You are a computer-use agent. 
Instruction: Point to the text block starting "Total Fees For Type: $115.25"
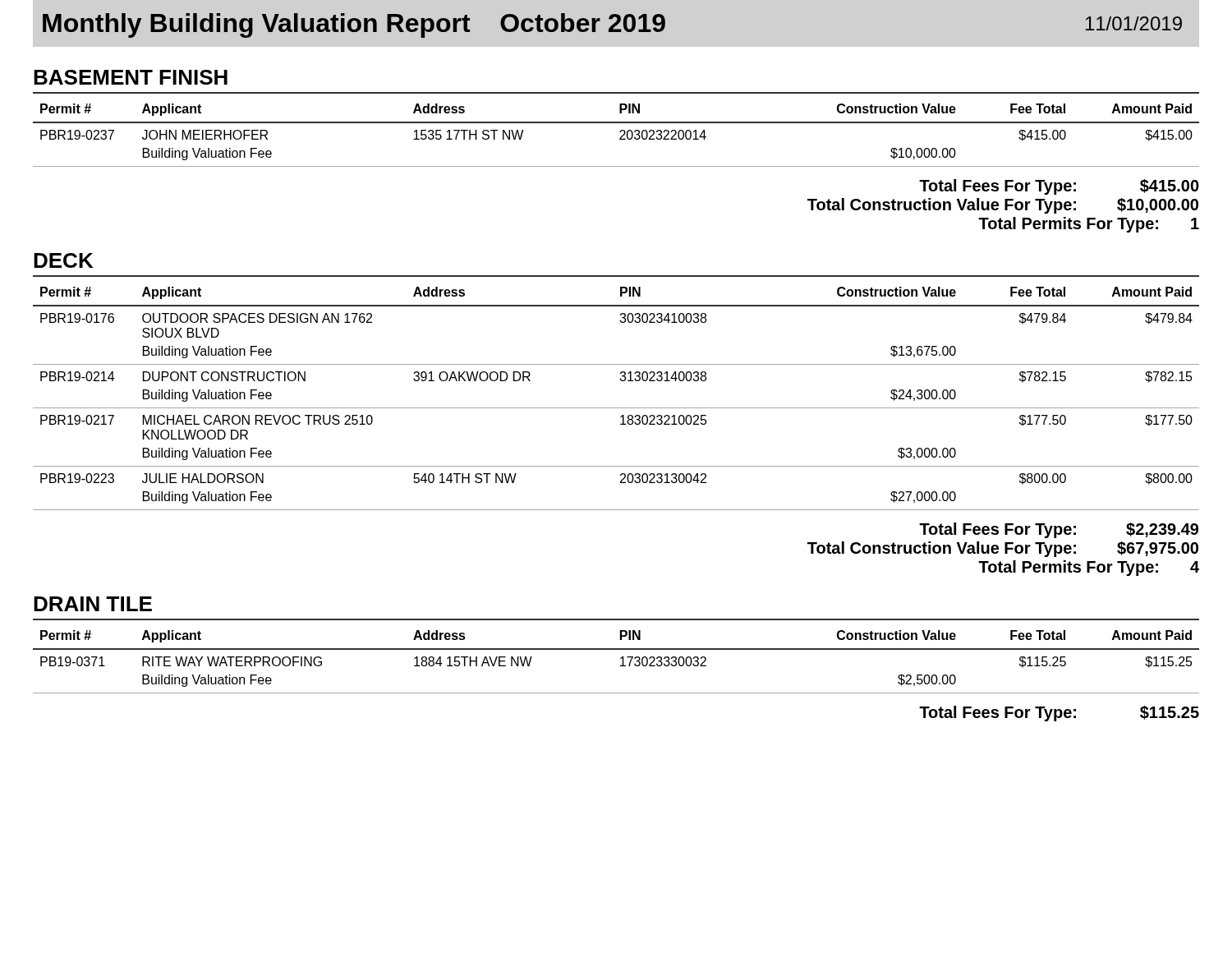pos(1059,714)
